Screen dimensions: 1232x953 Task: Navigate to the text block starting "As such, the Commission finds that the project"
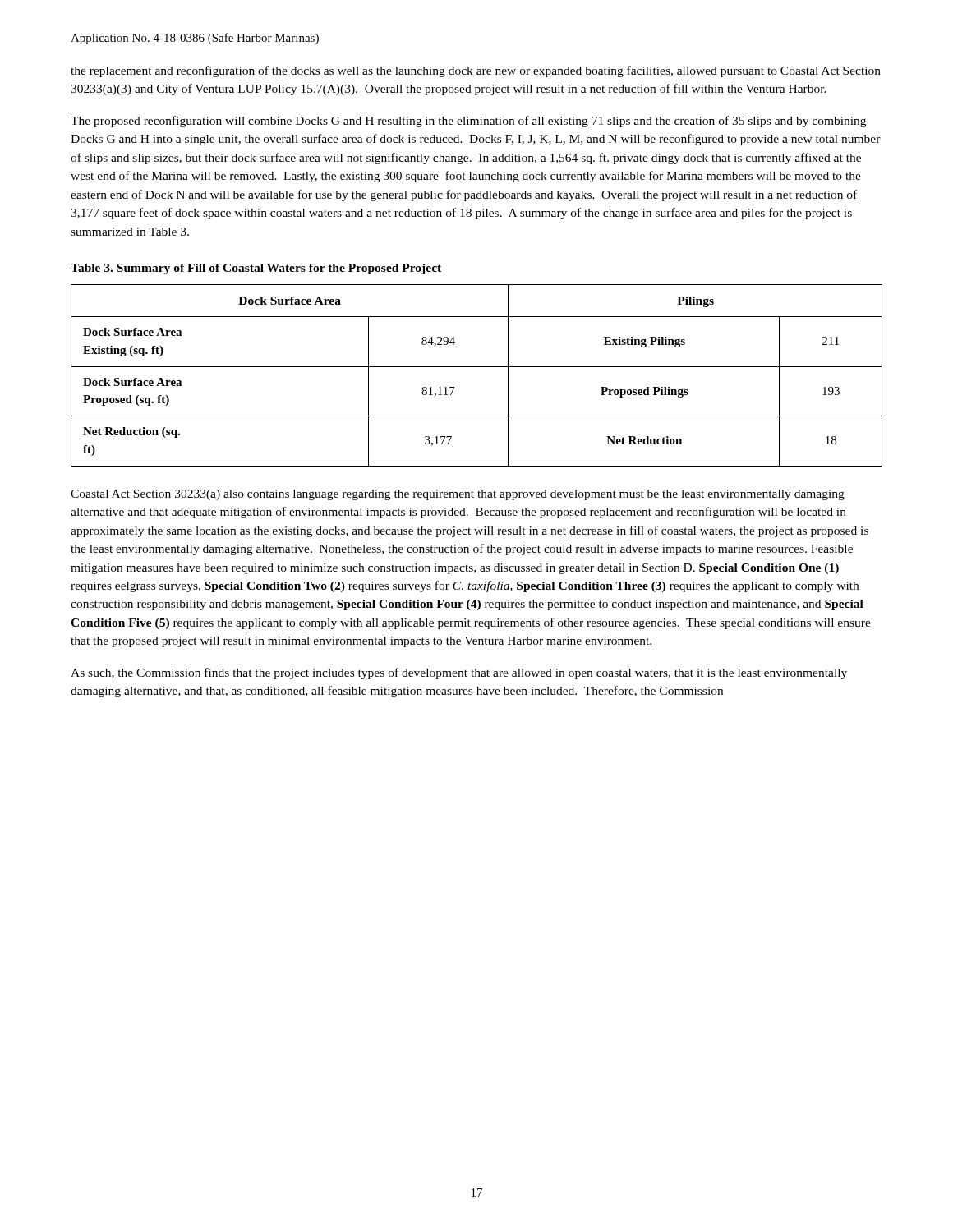(459, 681)
